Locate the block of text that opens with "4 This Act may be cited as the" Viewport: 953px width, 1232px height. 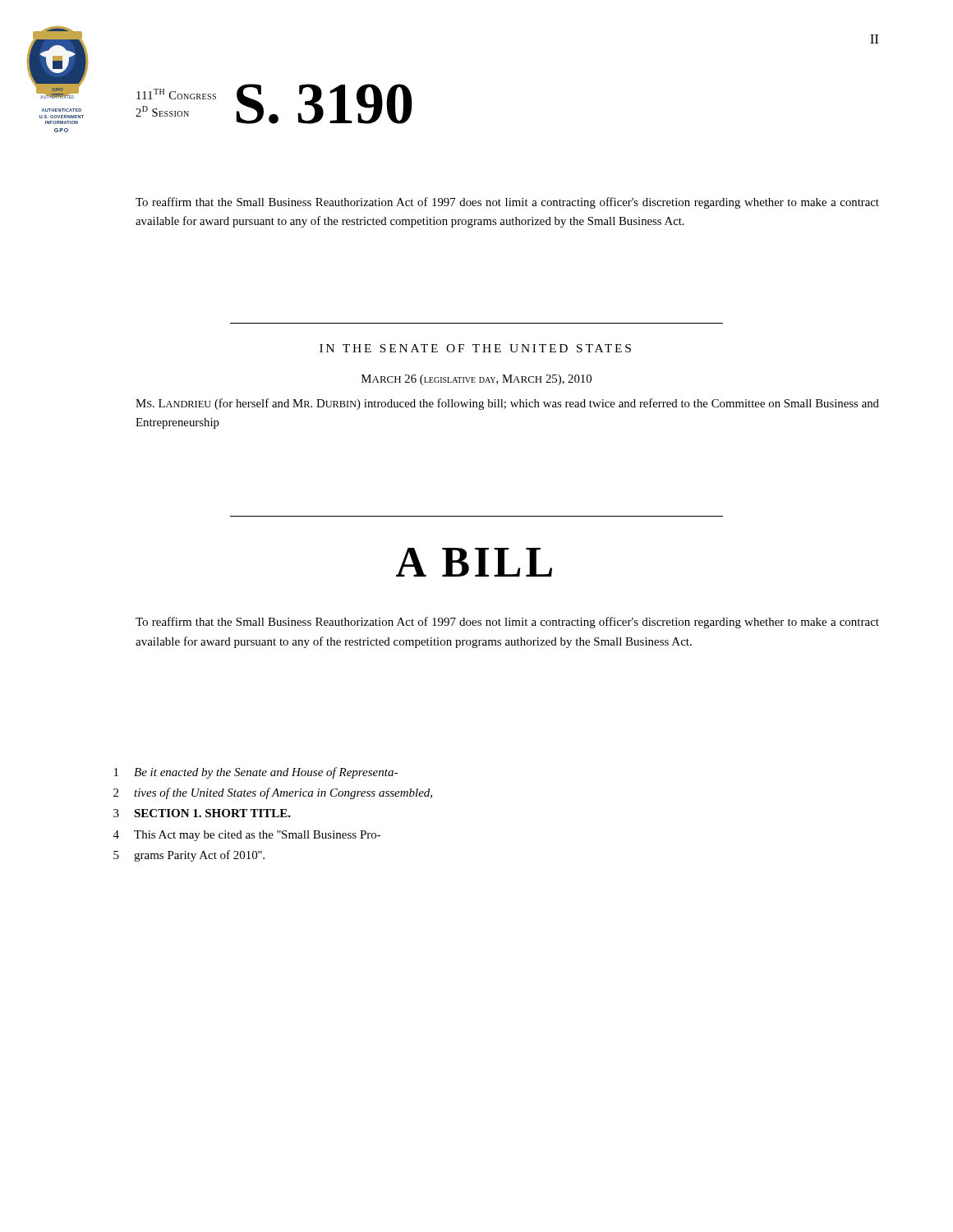[x=247, y=836]
